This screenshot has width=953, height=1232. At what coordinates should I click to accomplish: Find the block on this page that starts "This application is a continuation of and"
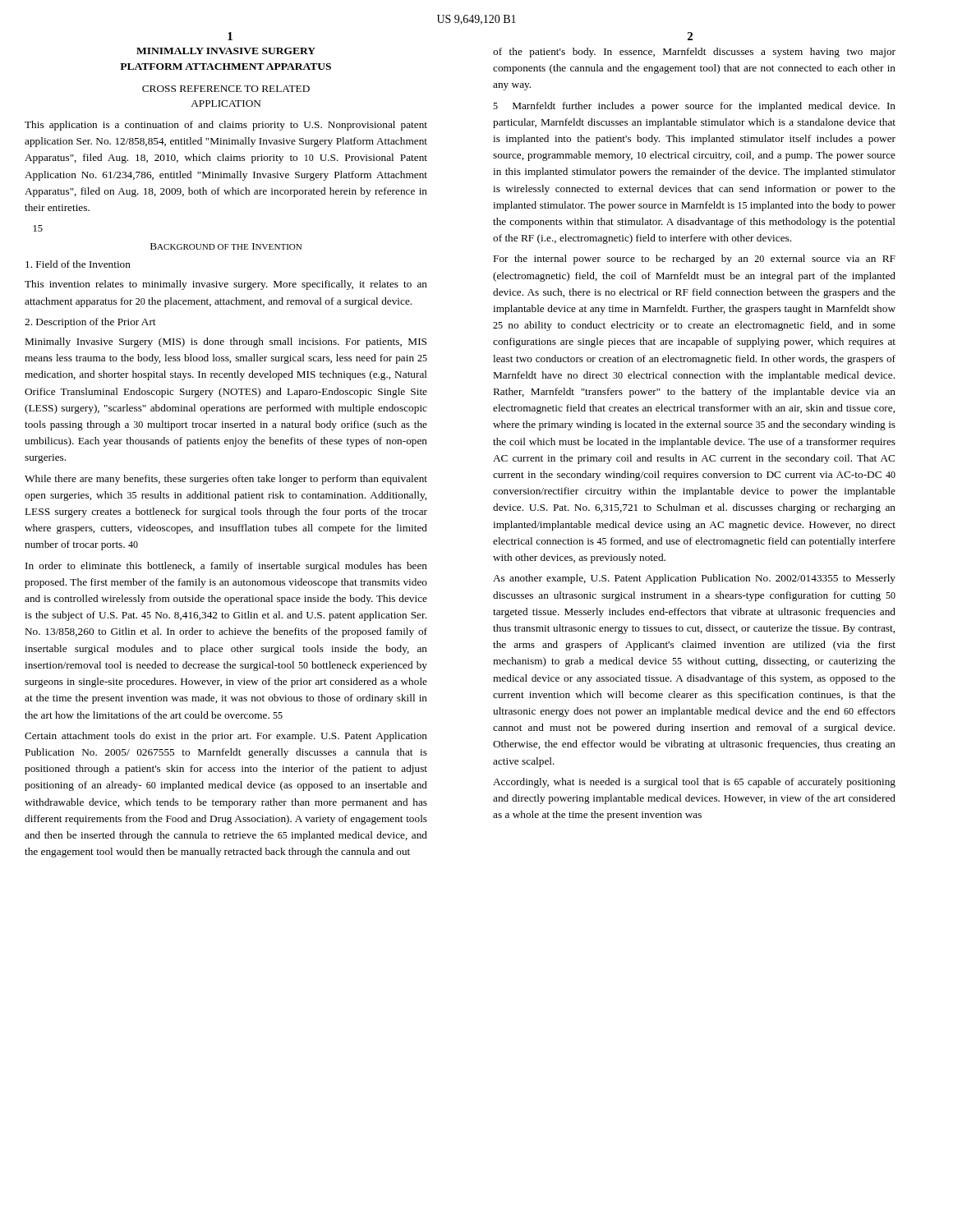click(226, 166)
